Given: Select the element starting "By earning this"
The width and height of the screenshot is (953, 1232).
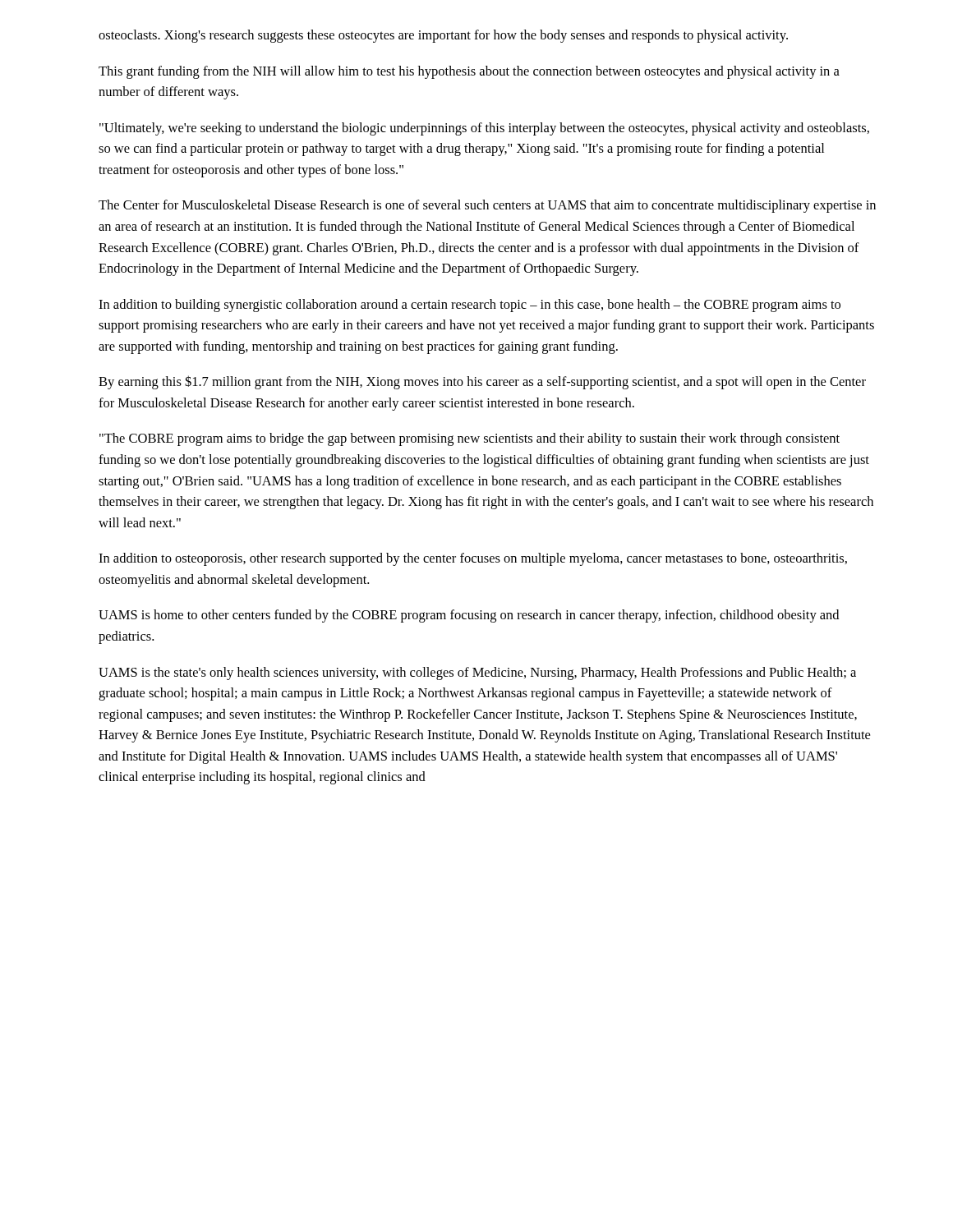Looking at the screenshot, I should (x=482, y=392).
